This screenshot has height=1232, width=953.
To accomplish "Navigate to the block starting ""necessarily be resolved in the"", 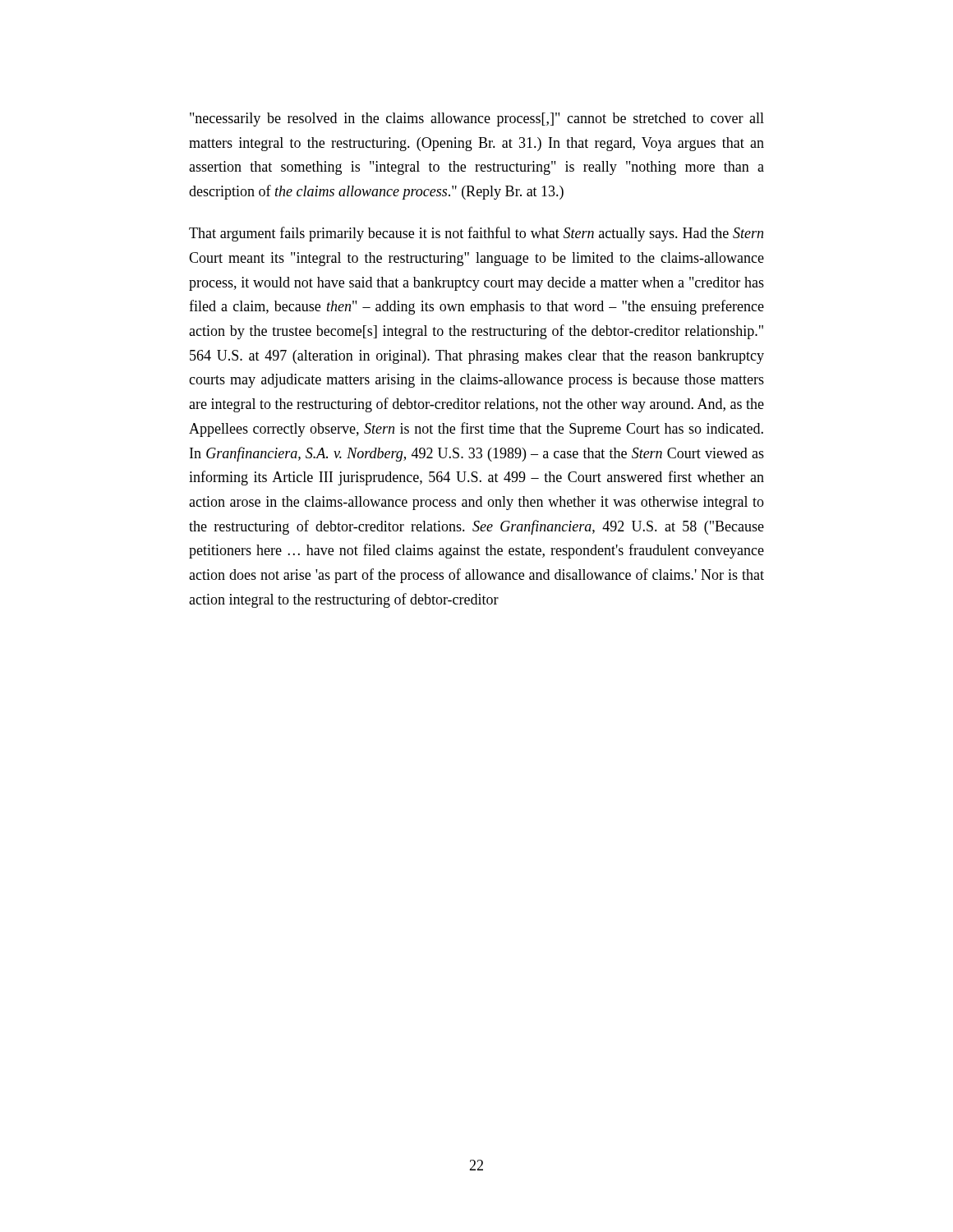I will click(476, 156).
